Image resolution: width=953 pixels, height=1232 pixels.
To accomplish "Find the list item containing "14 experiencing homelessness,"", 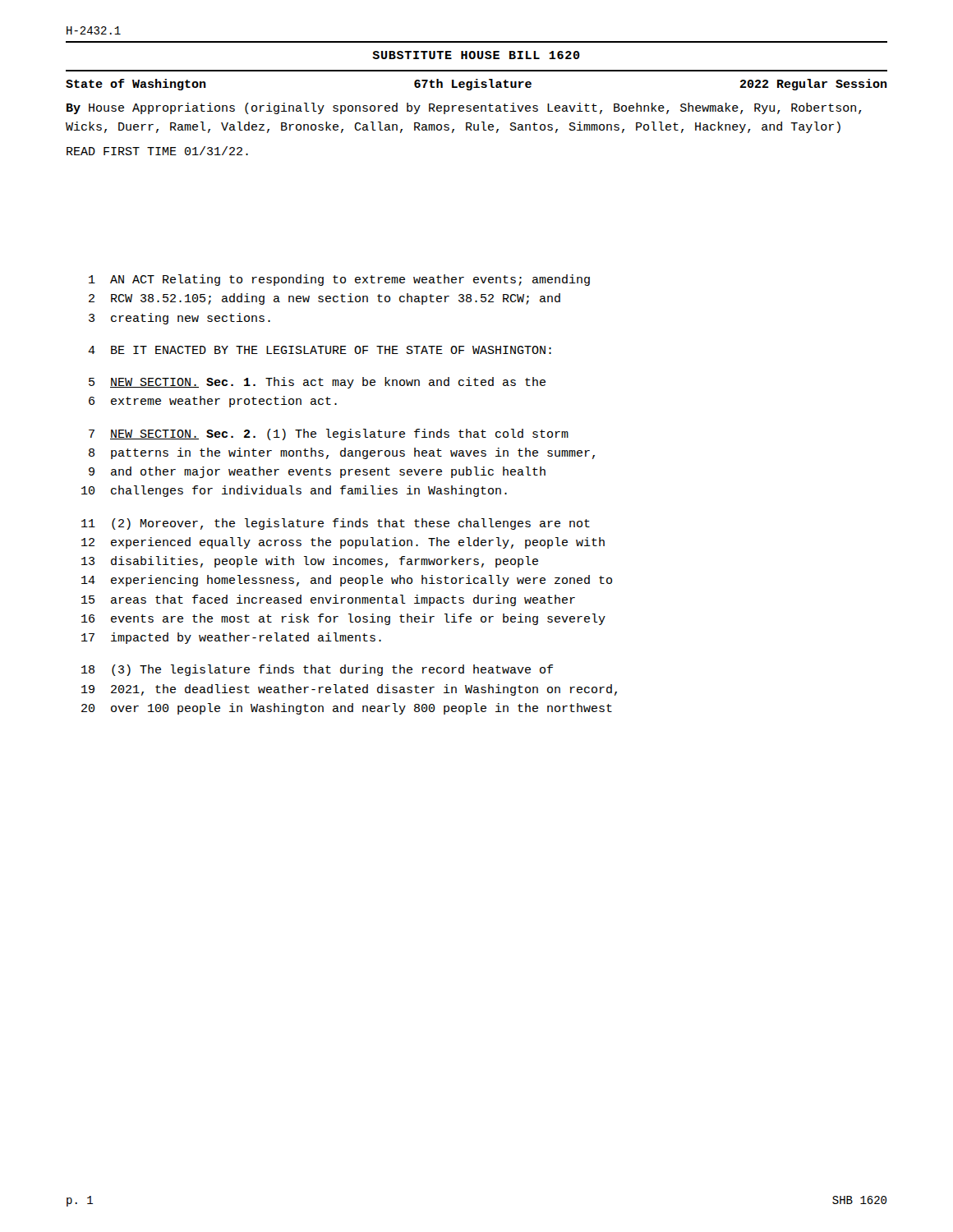I will coord(476,581).
